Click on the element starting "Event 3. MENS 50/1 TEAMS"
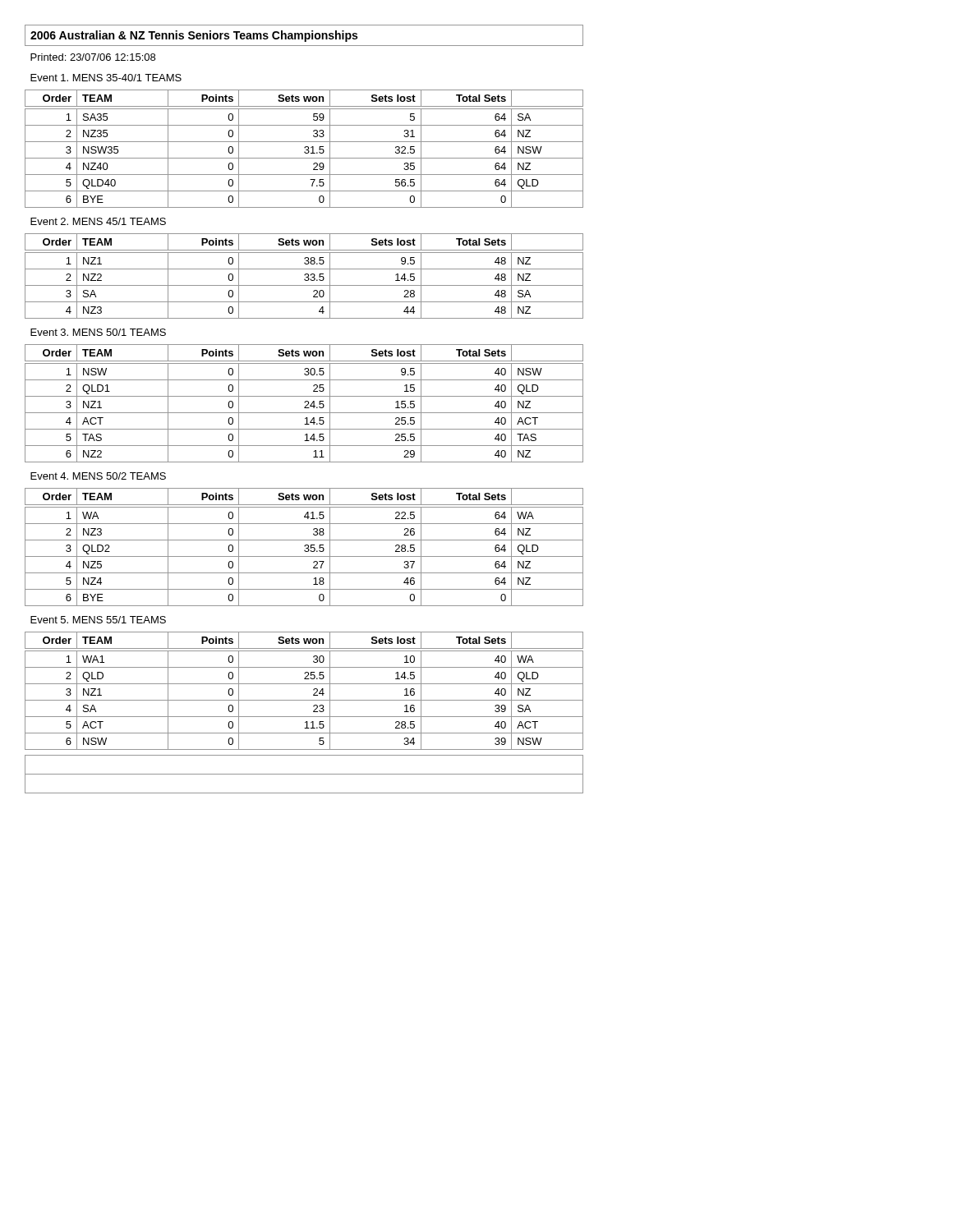Screen dimensions: 1232x953 pyautogui.click(x=98, y=332)
